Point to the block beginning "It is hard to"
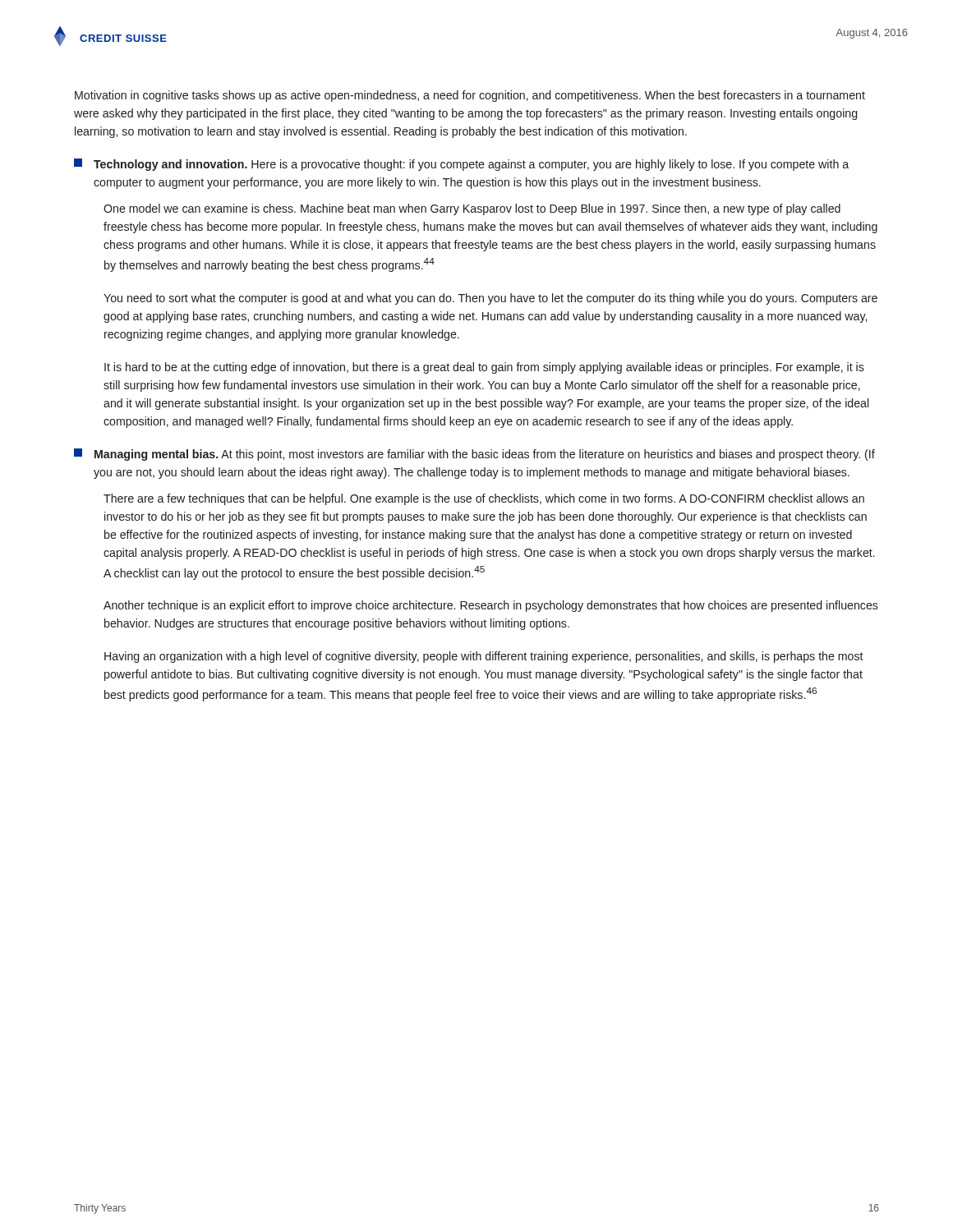This screenshot has width=953, height=1232. 486,394
